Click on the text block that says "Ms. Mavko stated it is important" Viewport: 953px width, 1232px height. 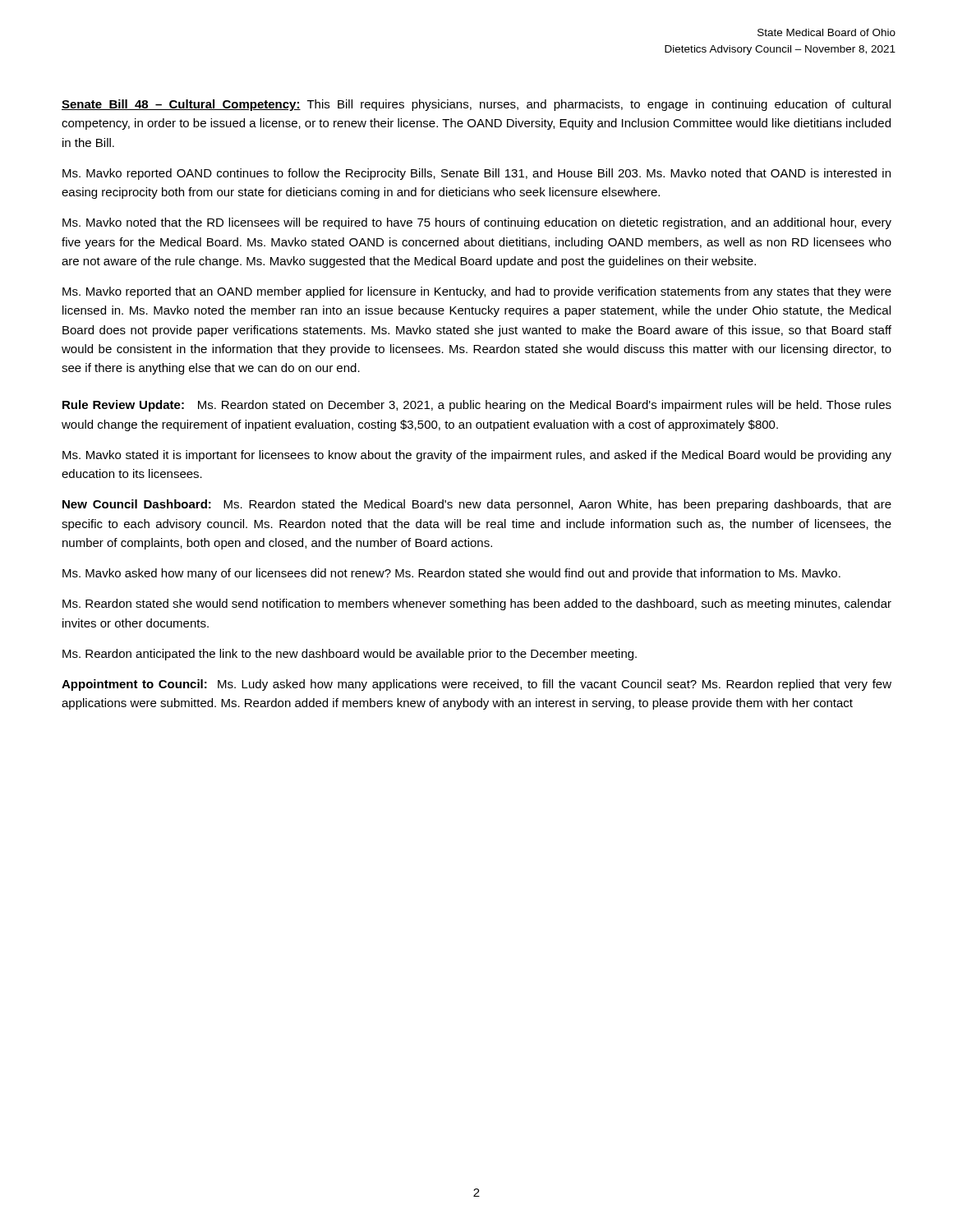tap(476, 464)
